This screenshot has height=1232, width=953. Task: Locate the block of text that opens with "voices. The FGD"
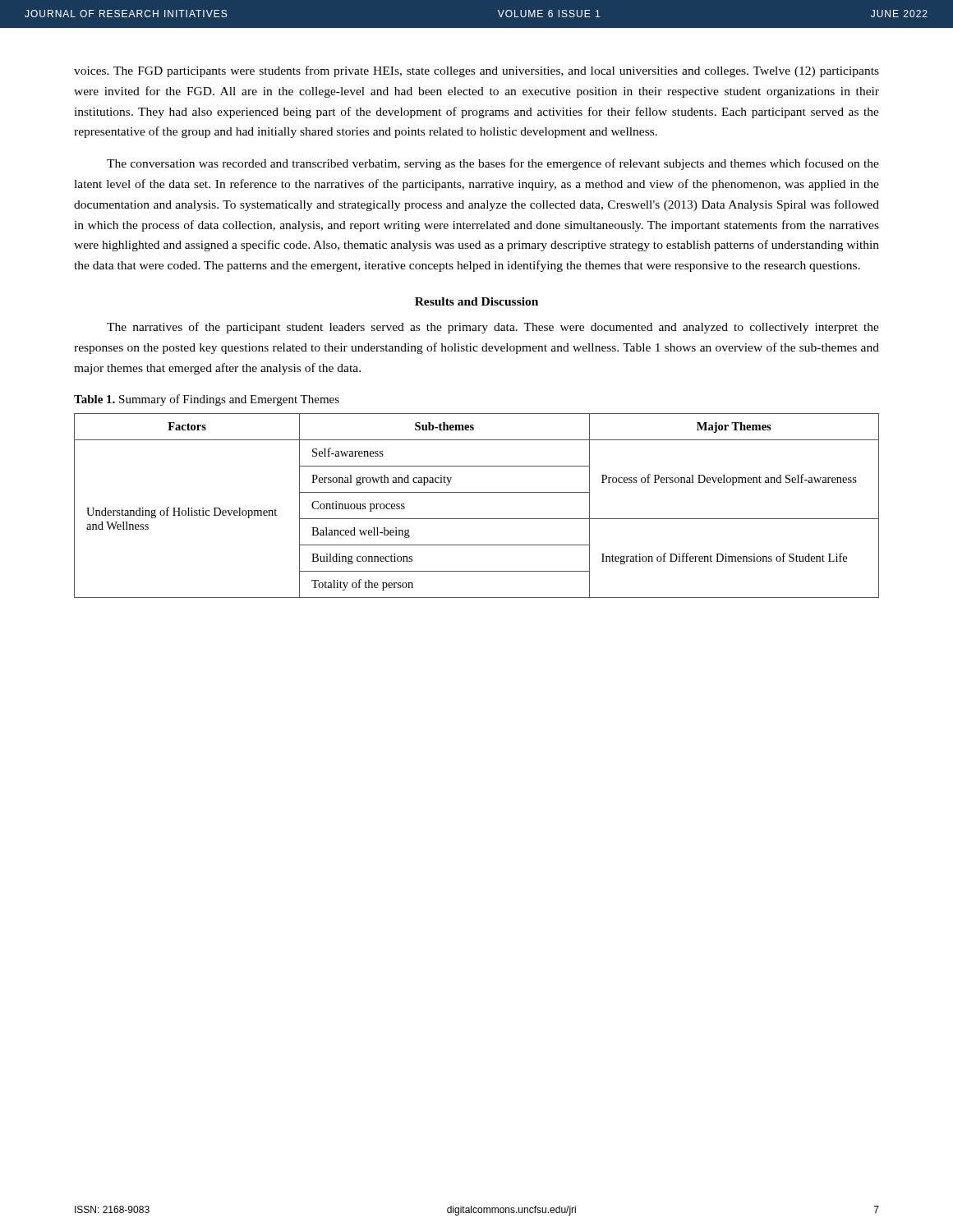coord(476,101)
